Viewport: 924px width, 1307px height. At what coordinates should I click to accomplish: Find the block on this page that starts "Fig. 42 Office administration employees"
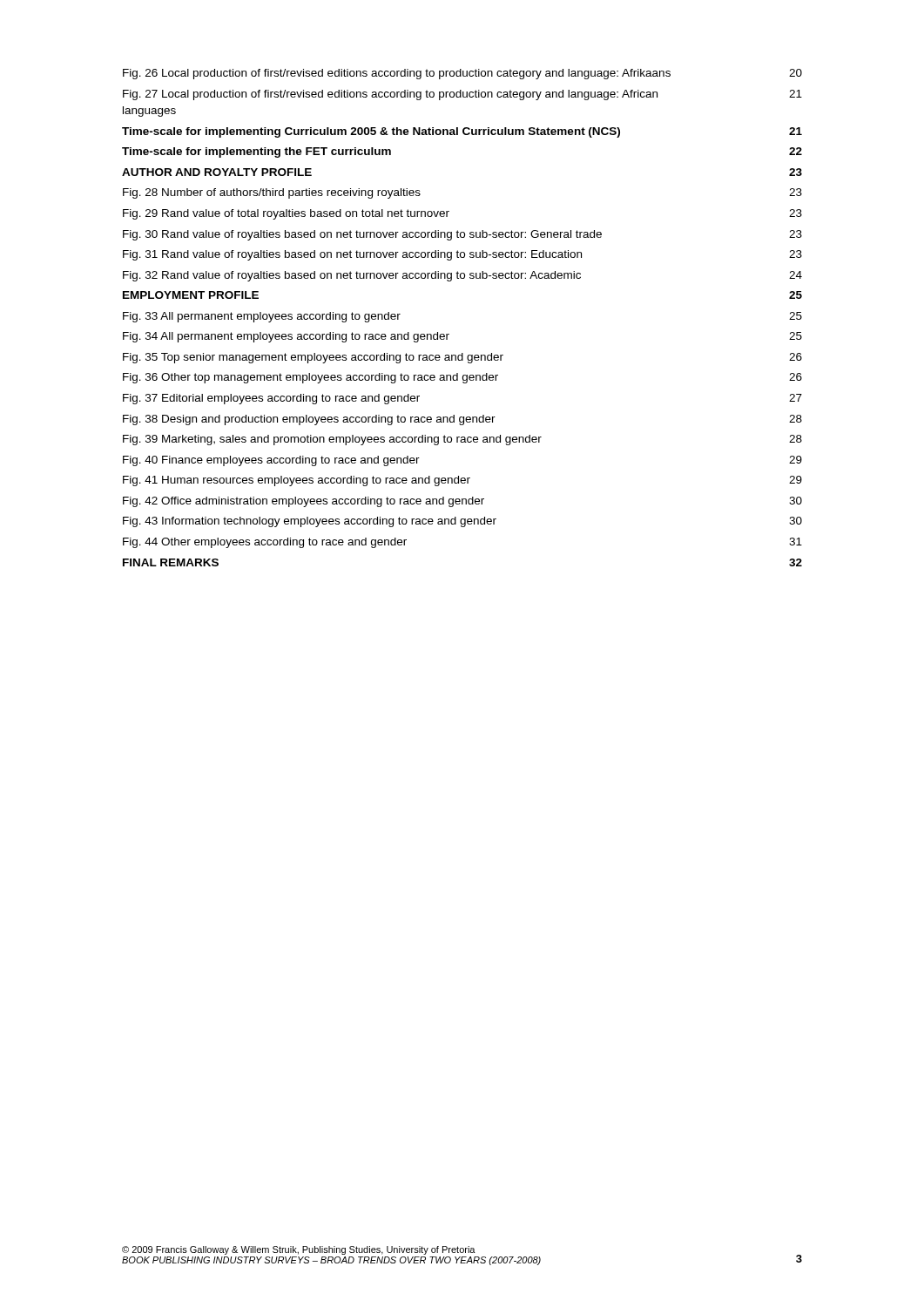[x=303, y=500]
